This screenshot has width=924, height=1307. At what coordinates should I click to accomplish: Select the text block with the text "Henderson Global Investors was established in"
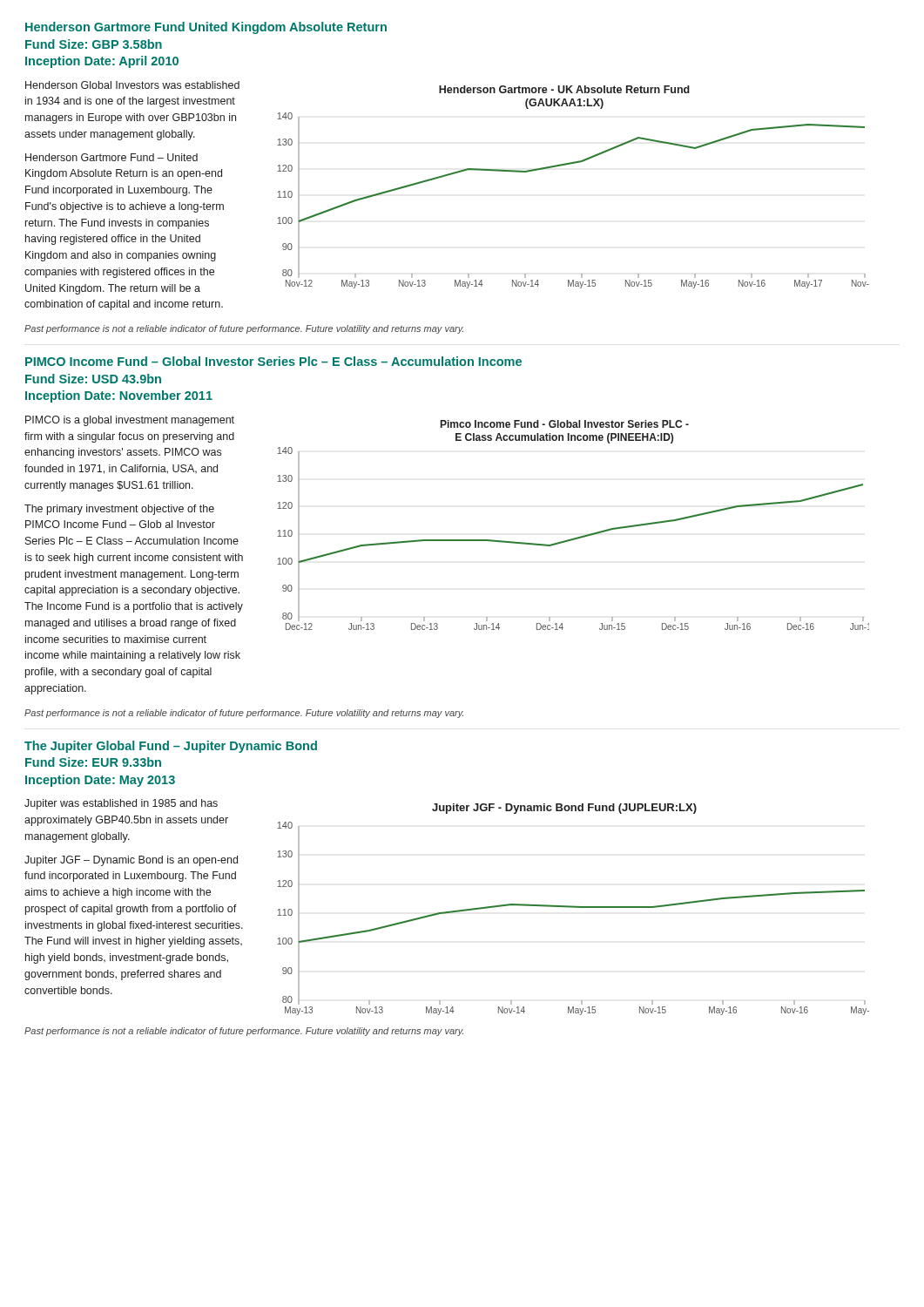(132, 110)
